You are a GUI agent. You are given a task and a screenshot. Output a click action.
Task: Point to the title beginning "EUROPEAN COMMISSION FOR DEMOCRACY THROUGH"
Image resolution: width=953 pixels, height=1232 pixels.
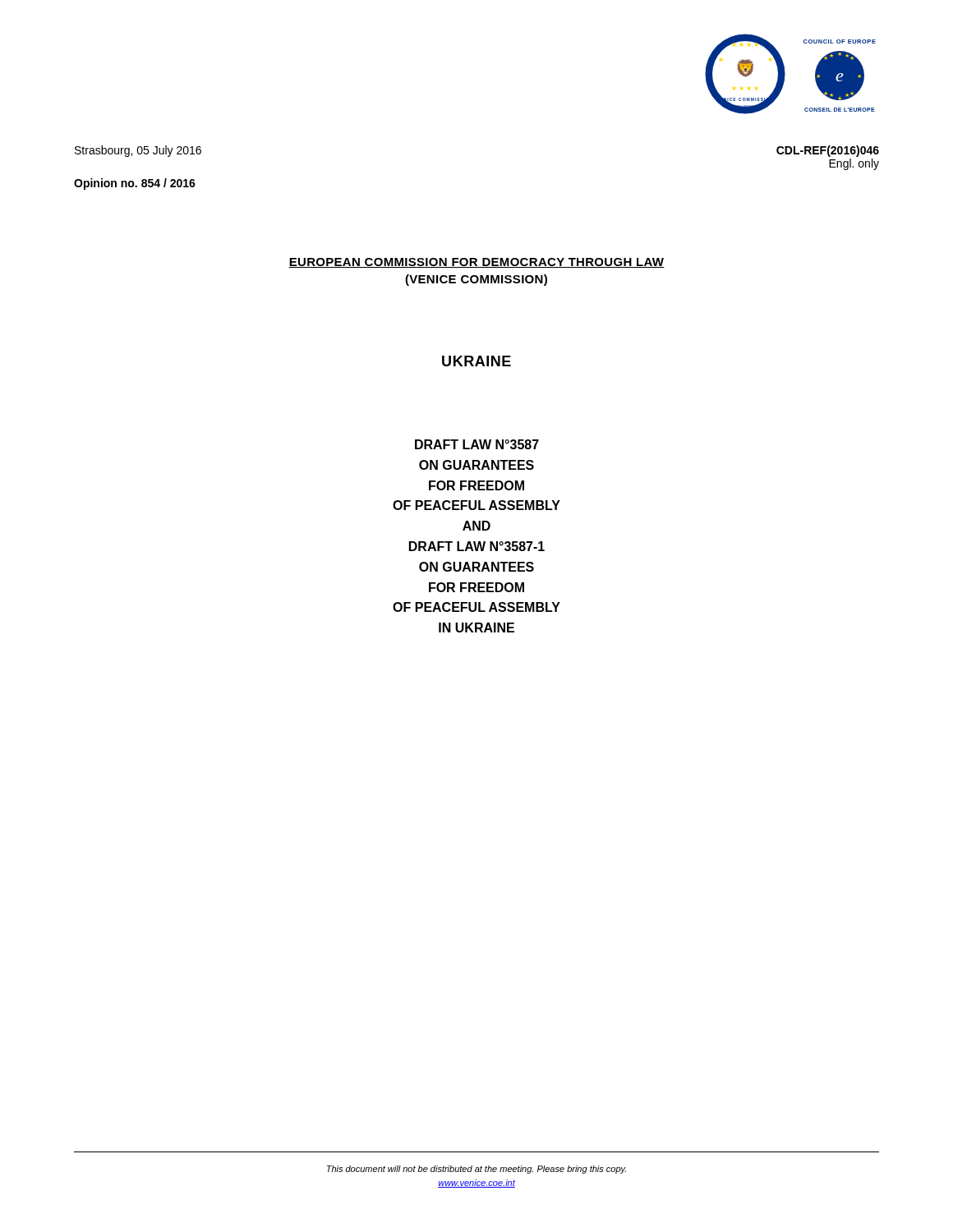click(476, 270)
